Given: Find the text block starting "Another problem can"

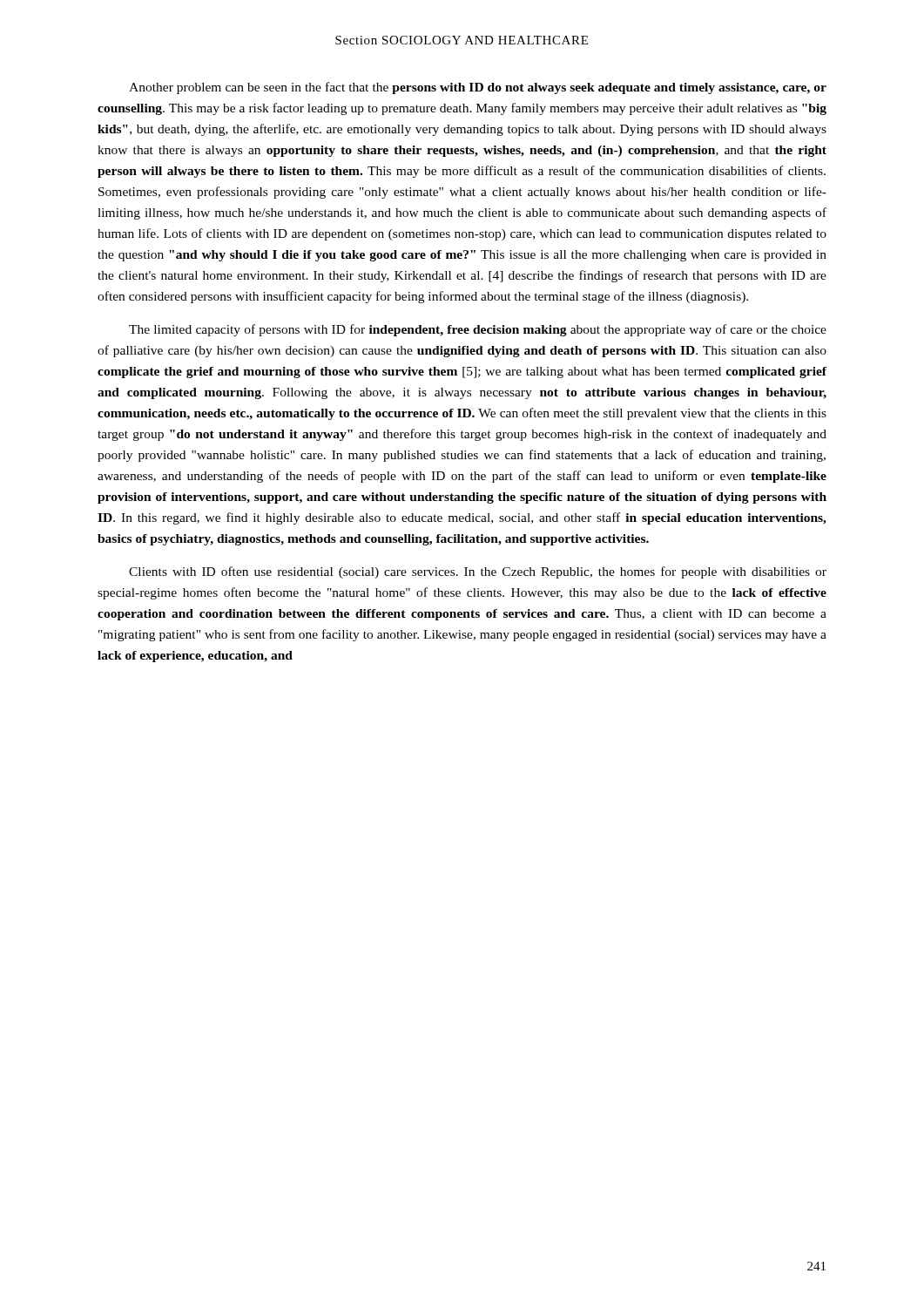Looking at the screenshot, I should [462, 191].
